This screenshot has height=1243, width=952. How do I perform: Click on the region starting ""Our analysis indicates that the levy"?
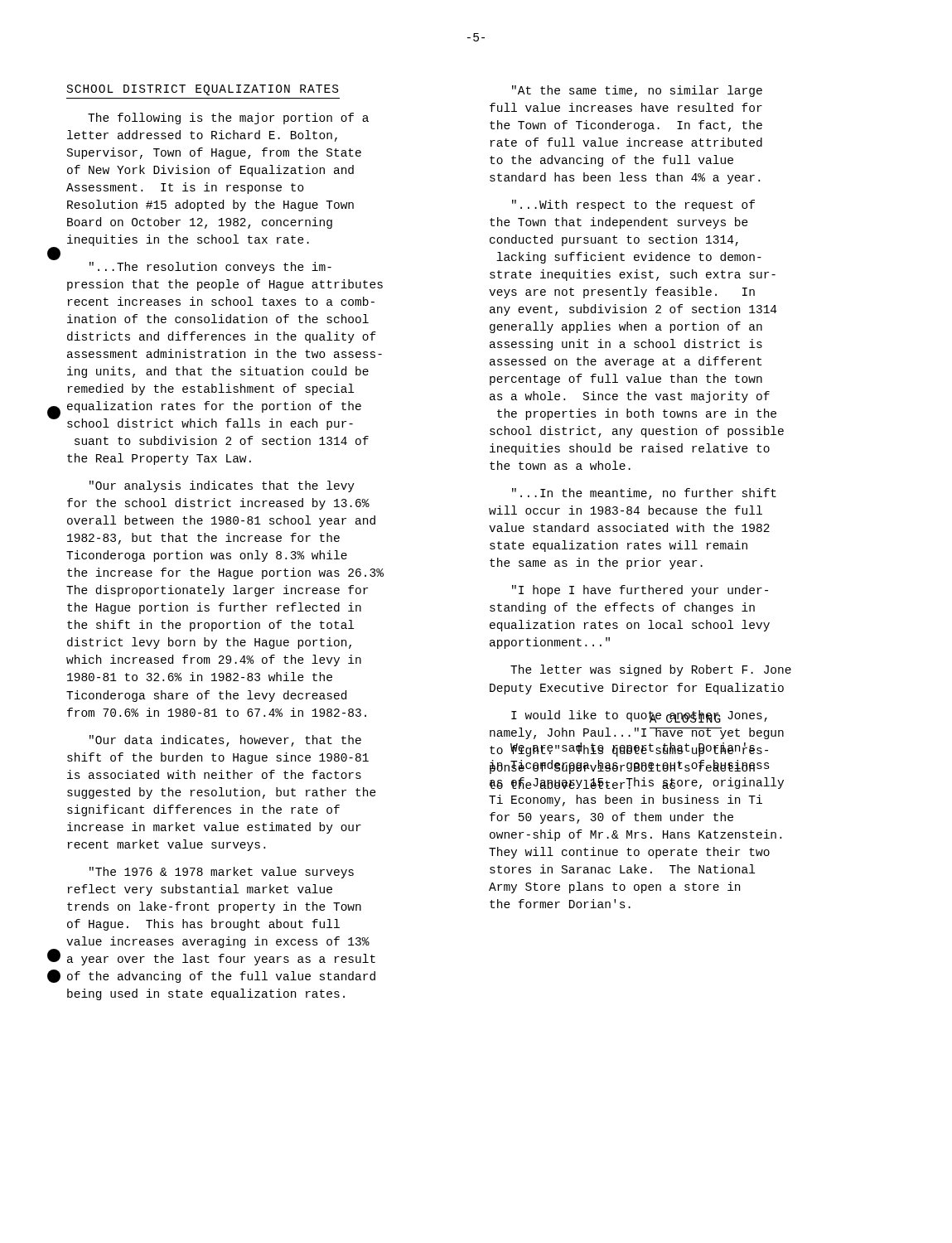(225, 600)
